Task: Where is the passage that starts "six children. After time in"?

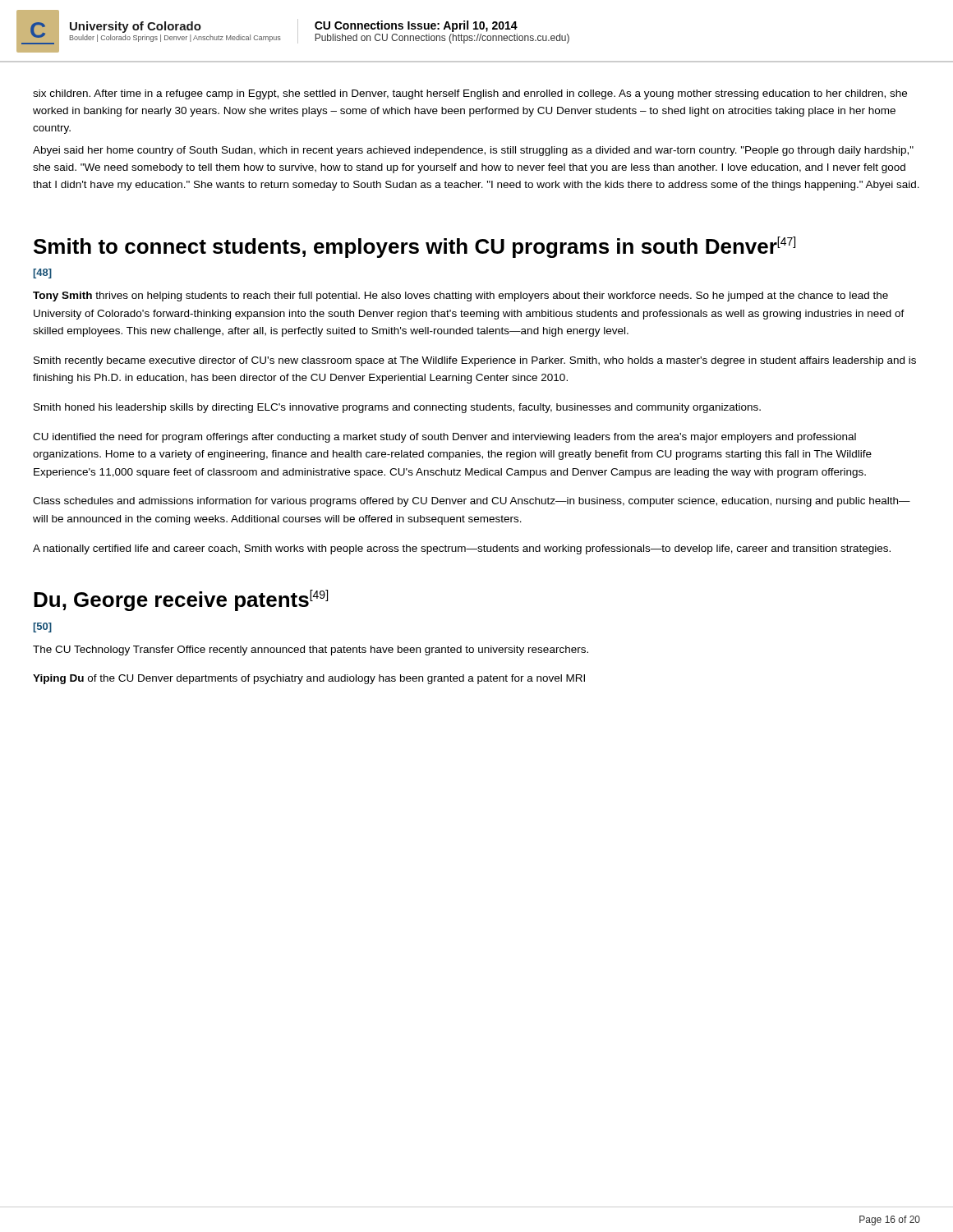Action: click(470, 110)
